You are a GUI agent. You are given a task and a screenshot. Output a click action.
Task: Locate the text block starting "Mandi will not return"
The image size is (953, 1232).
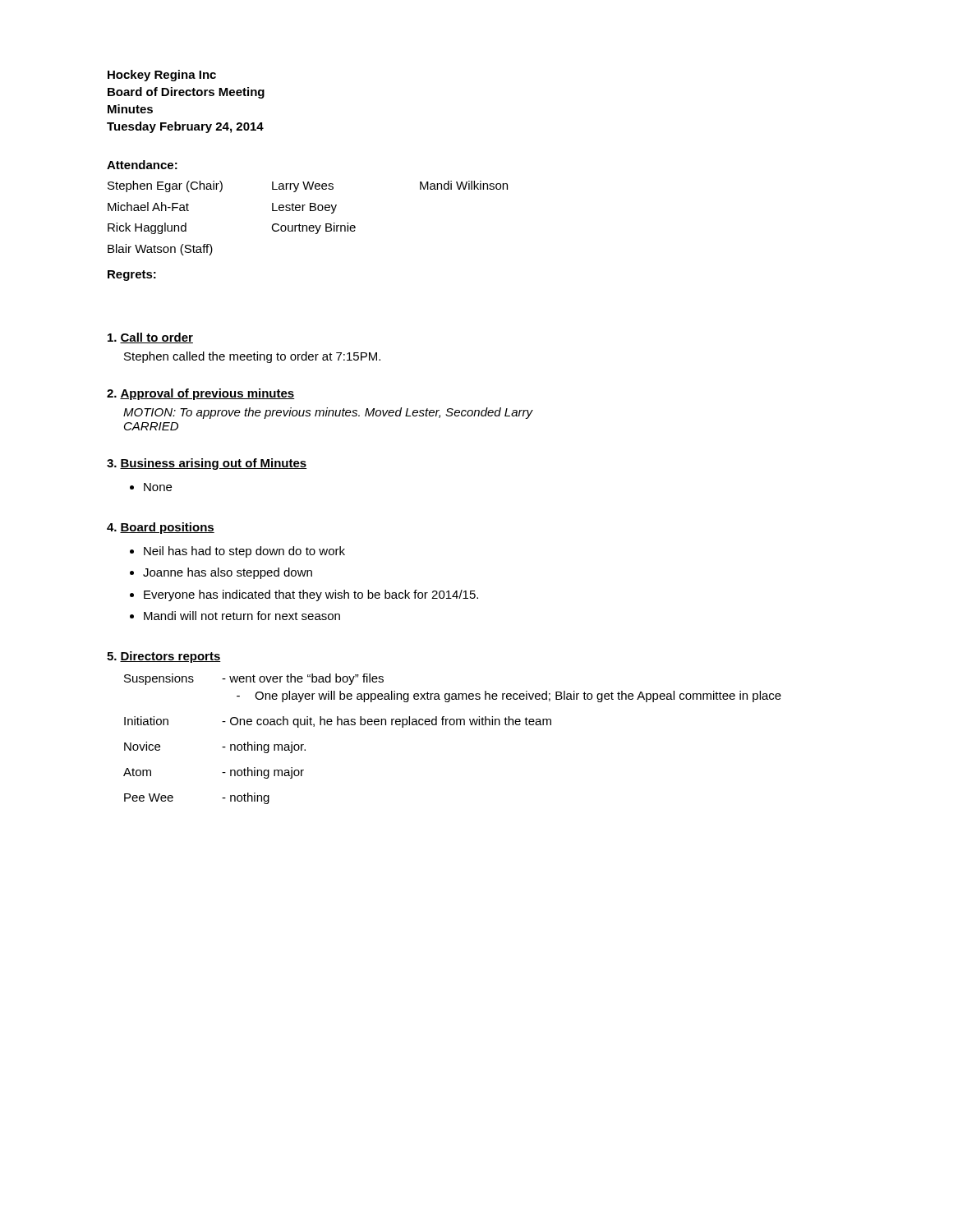[242, 616]
